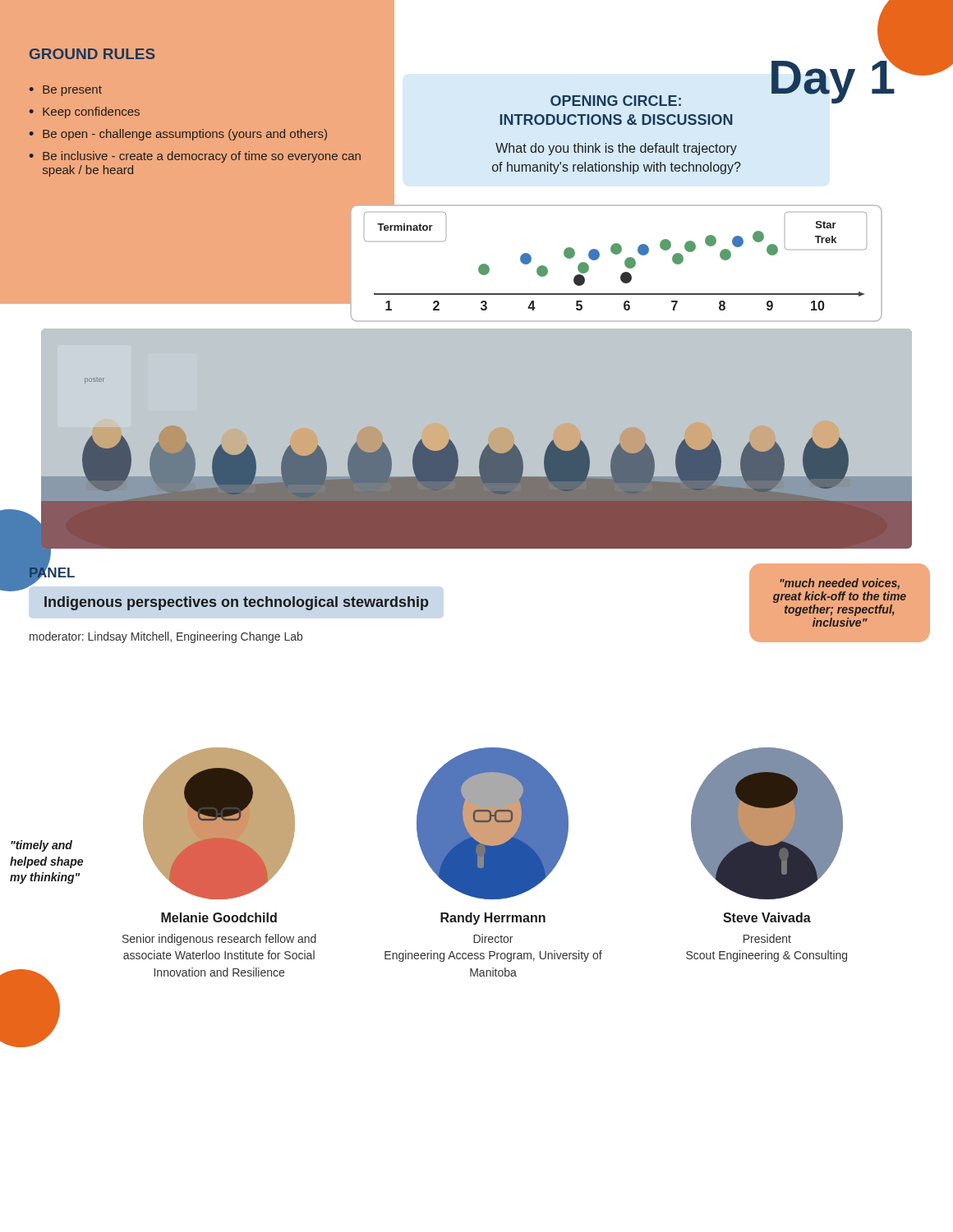The image size is (953, 1232).
Task: Select the text block that reads "What do you think is the default"
Action: click(616, 158)
